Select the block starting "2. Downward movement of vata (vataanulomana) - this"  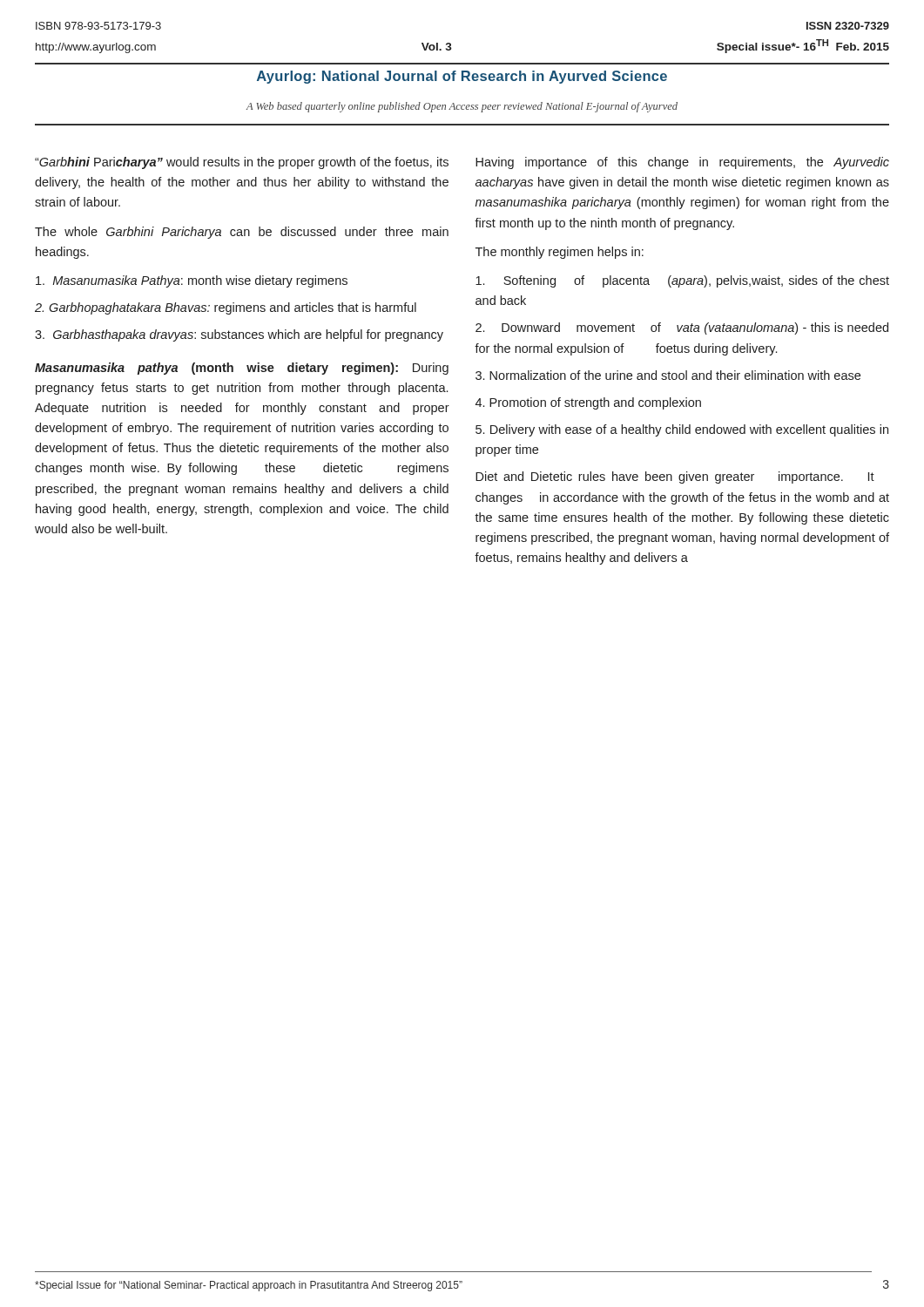click(x=682, y=338)
